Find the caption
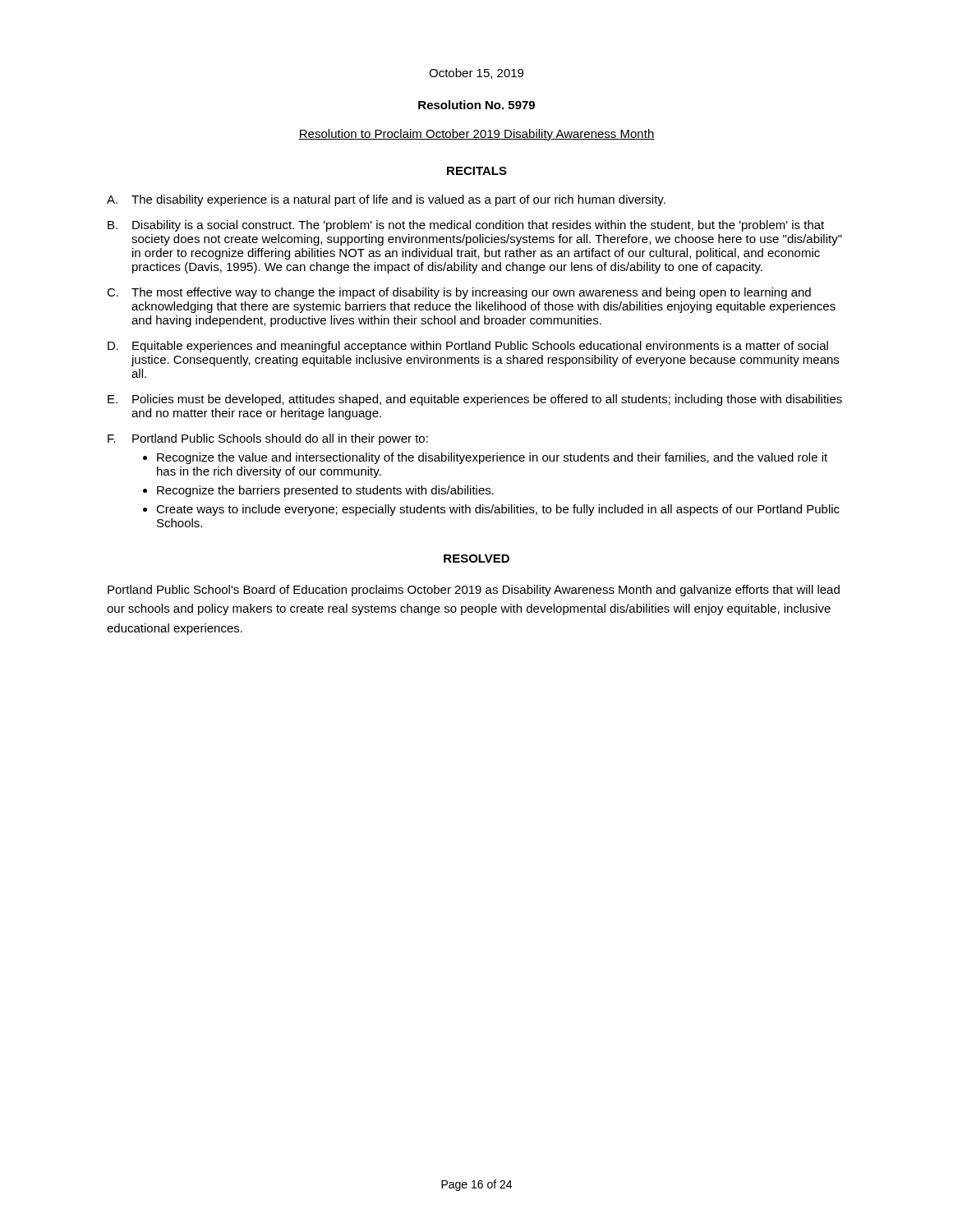The image size is (953, 1232). 476,133
